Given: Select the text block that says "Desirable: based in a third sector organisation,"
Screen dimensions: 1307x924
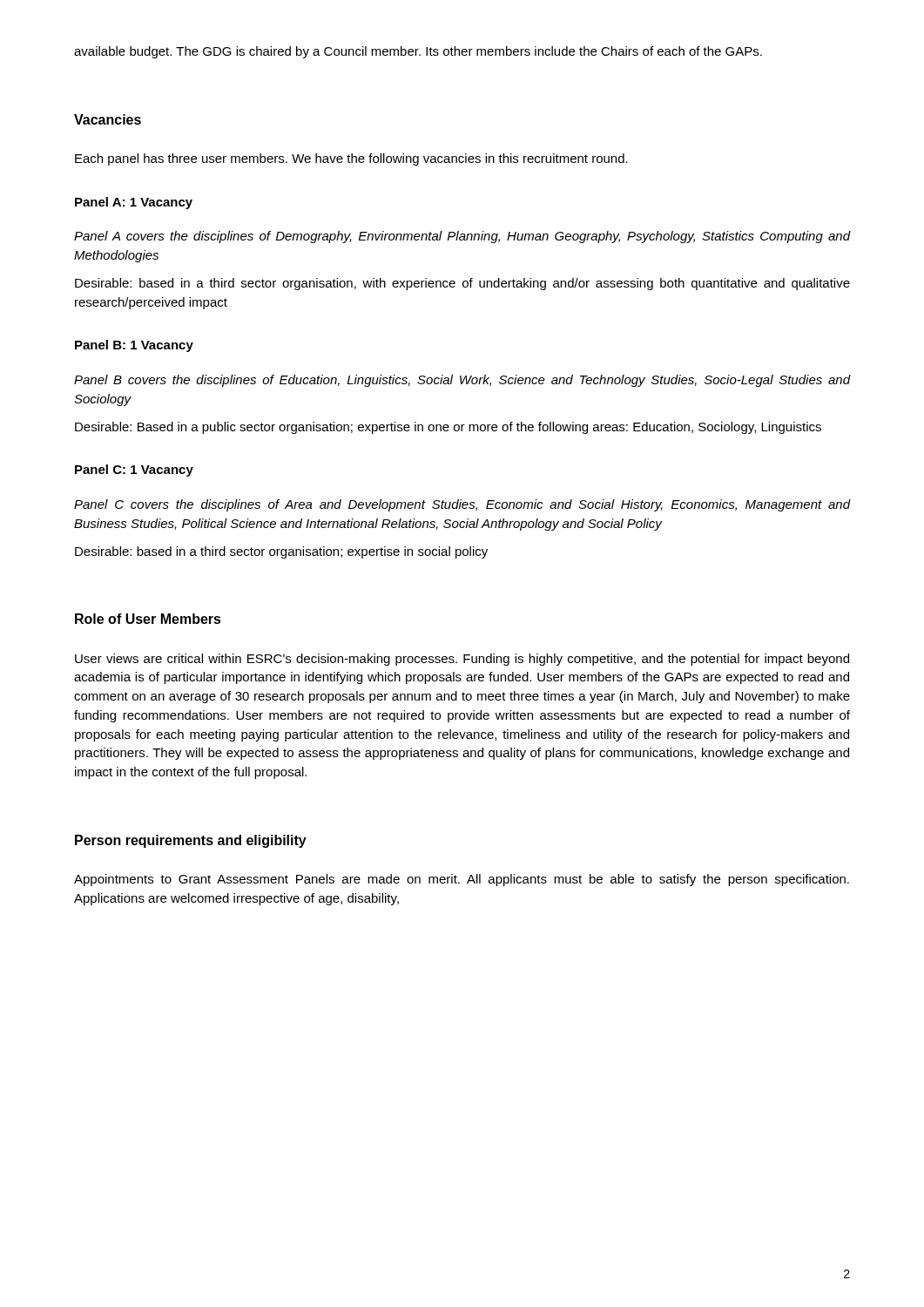Looking at the screenshot, I should [x=462, y=293].
